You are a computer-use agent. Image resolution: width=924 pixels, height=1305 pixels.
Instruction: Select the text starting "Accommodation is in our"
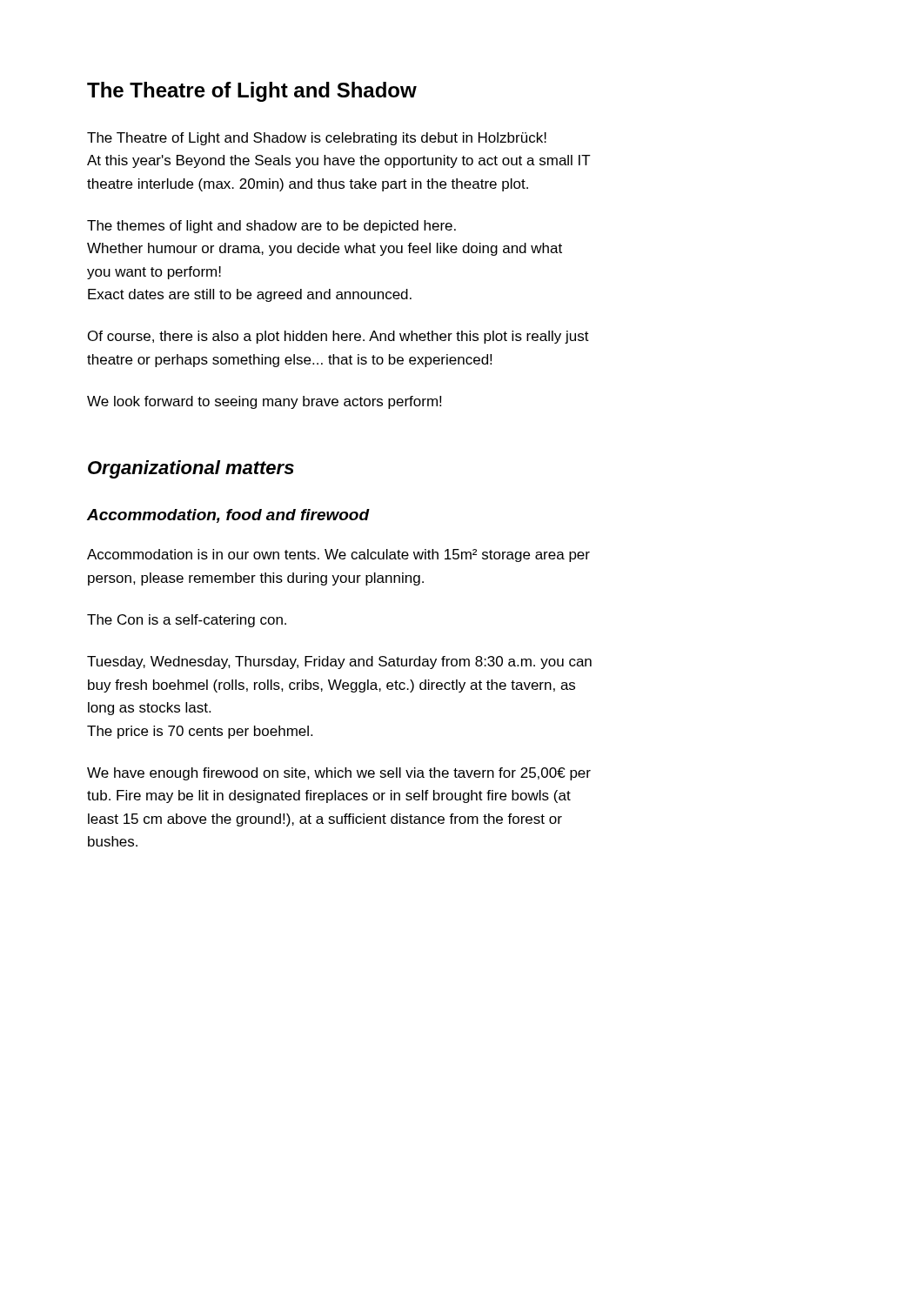pyautogui.click(x=338, y=567)
